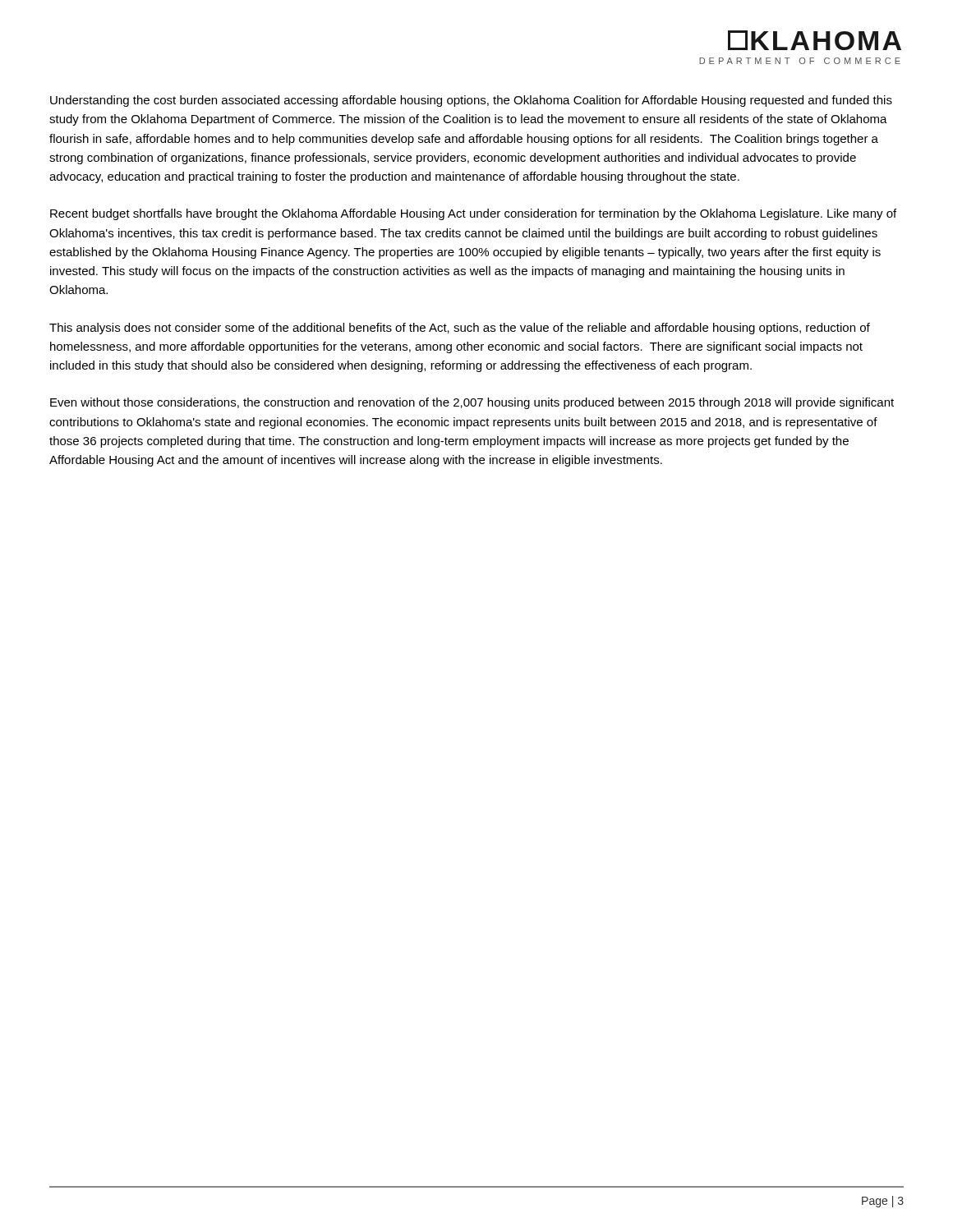The height and width of the screenshot is (1232, 953).
Task: Click on the text block that reads "Understanding the cost burden associated accessing"
Action: [x=471, y=138]
